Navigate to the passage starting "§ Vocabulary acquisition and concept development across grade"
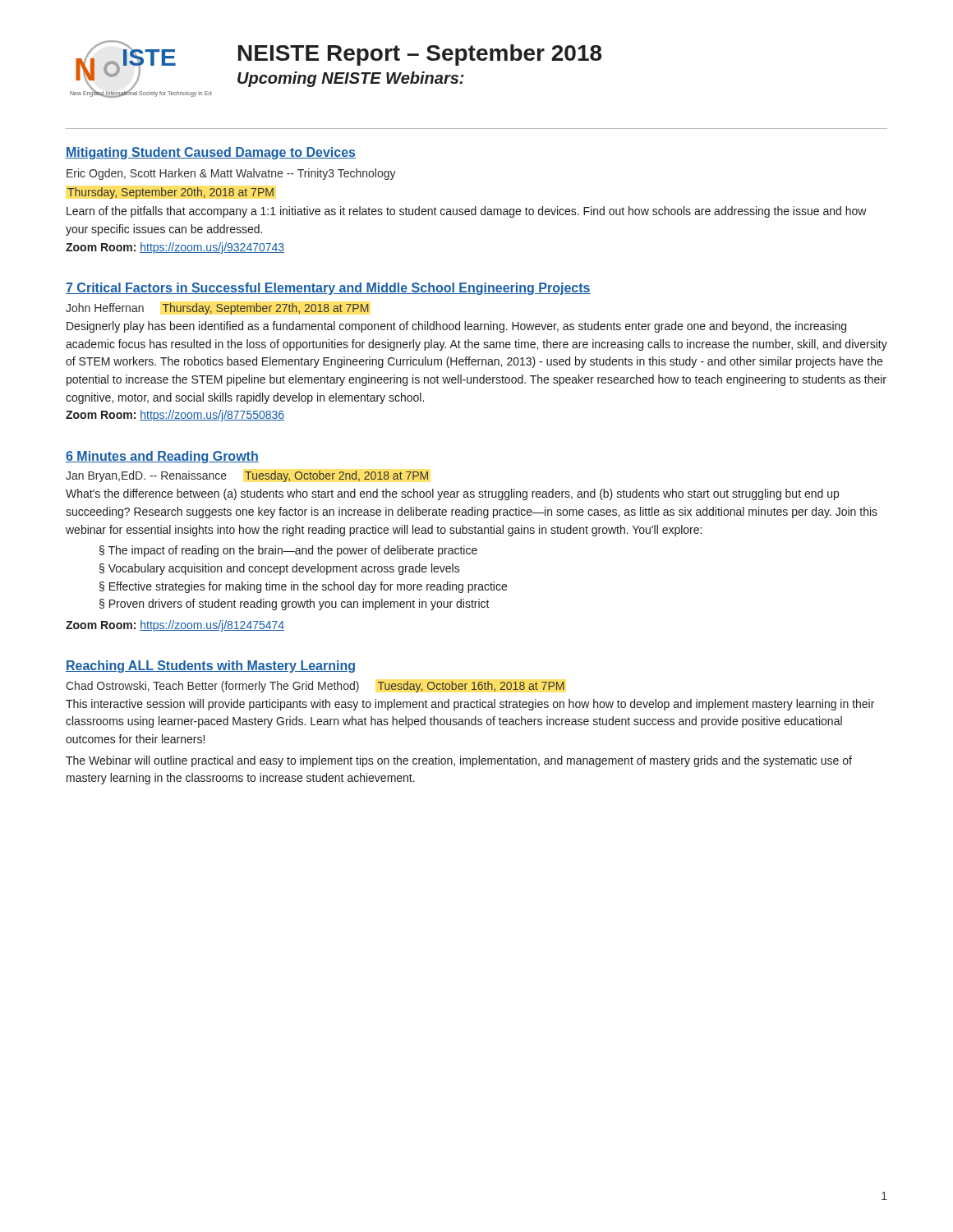The width and height of the screenshot is (953, 1232). click(279, 568)
